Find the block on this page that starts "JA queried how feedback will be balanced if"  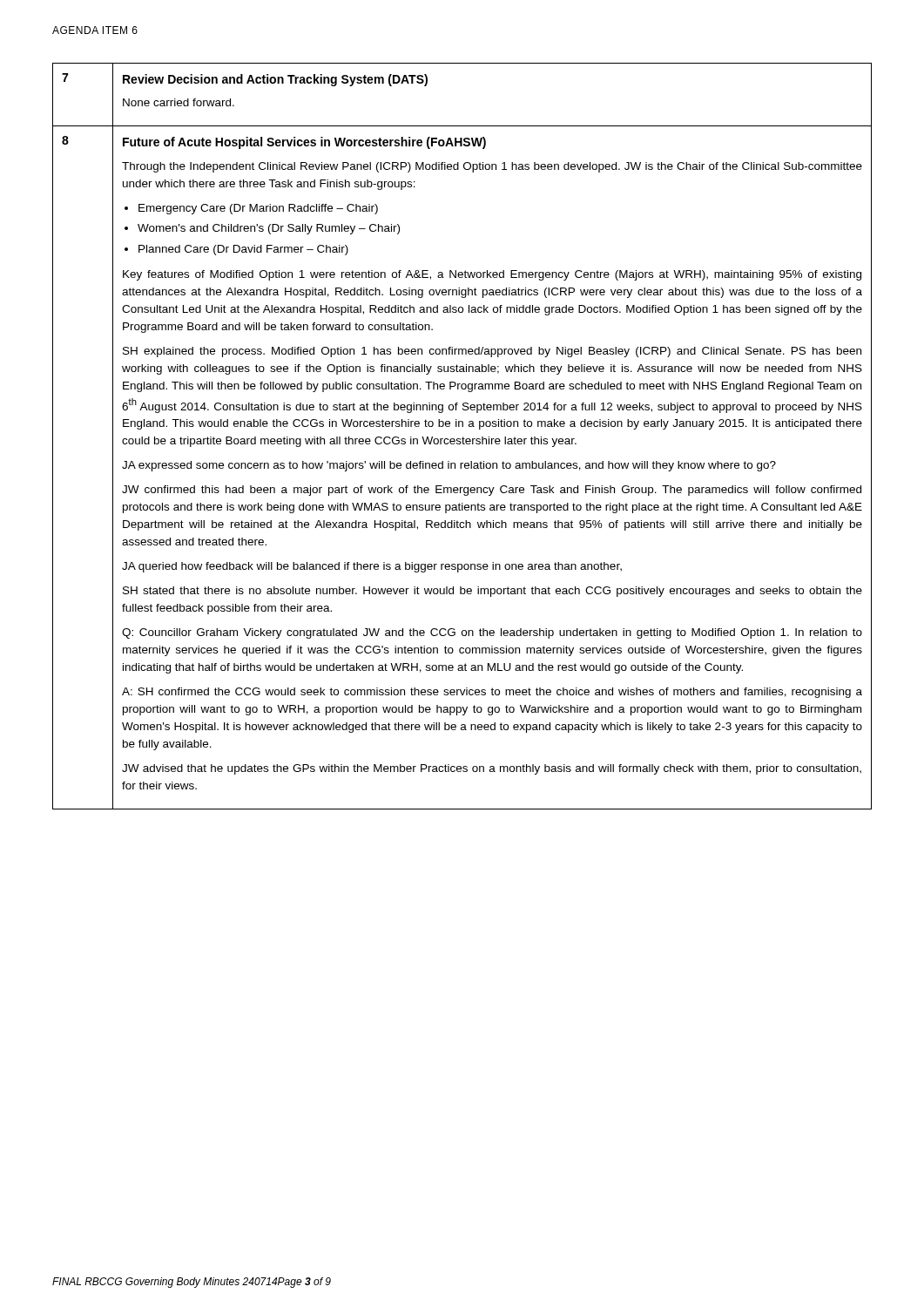pyautogui.click(x=372, y=566)
